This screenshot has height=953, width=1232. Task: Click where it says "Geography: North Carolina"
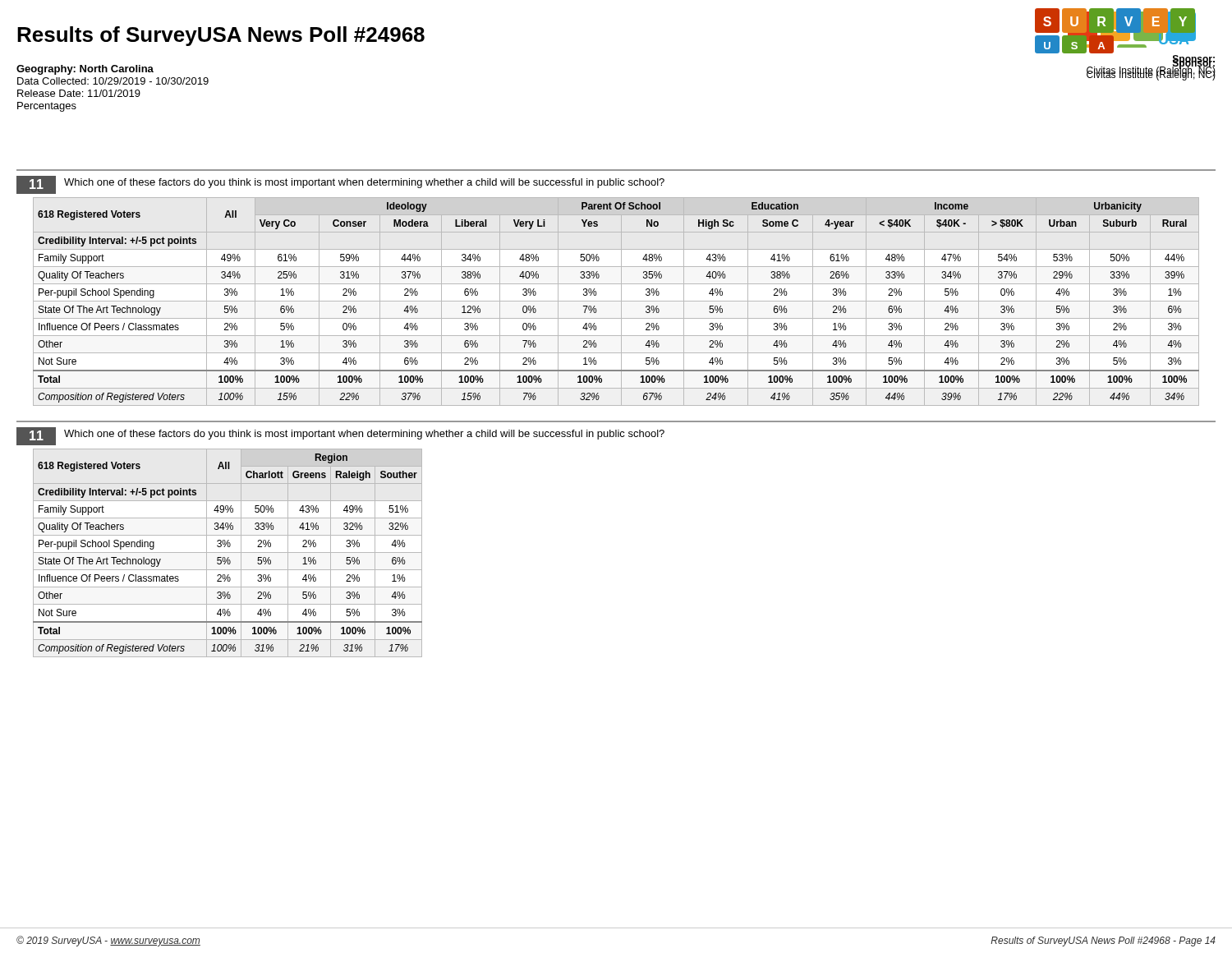85,68
